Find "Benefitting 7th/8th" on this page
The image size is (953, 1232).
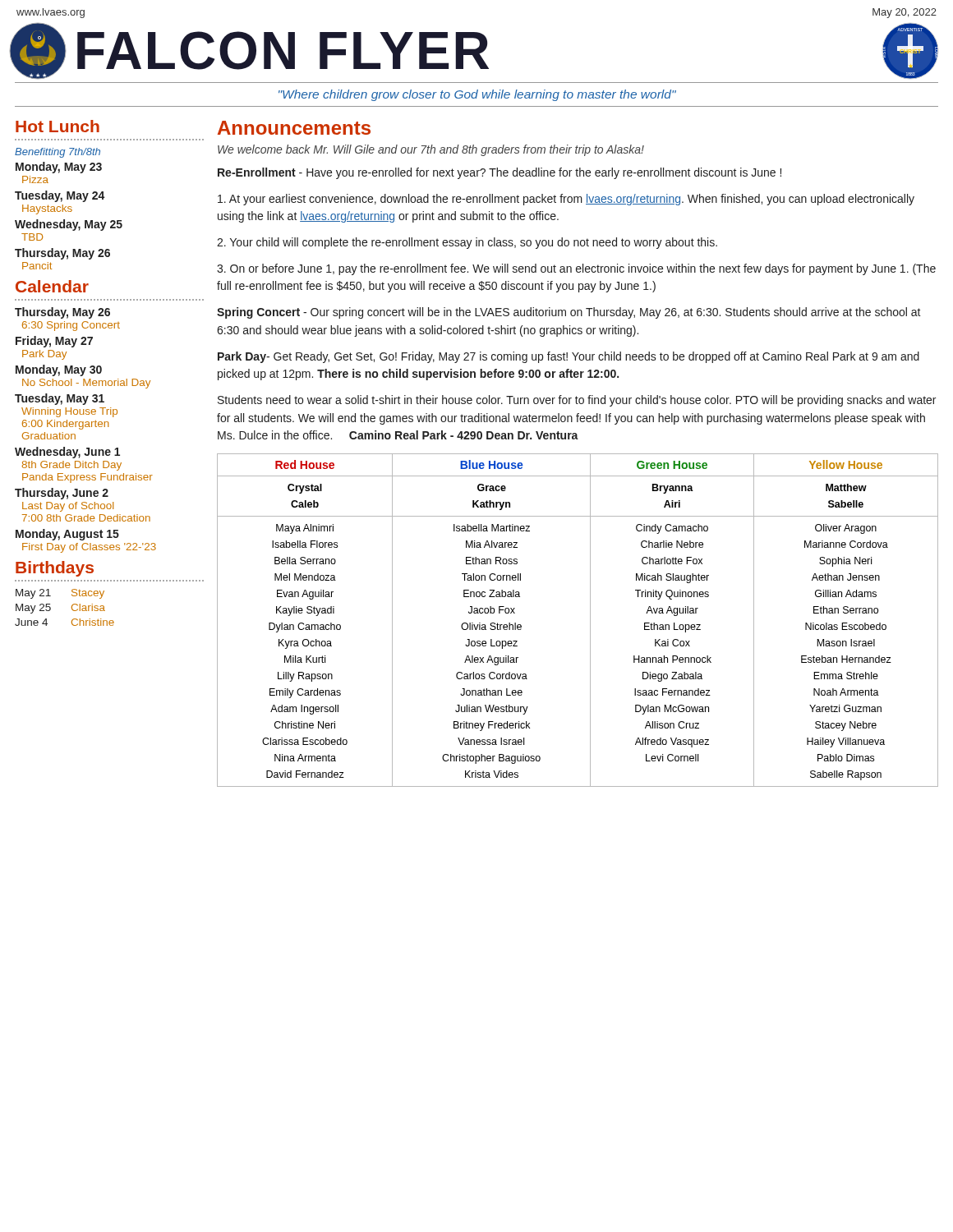58,152
